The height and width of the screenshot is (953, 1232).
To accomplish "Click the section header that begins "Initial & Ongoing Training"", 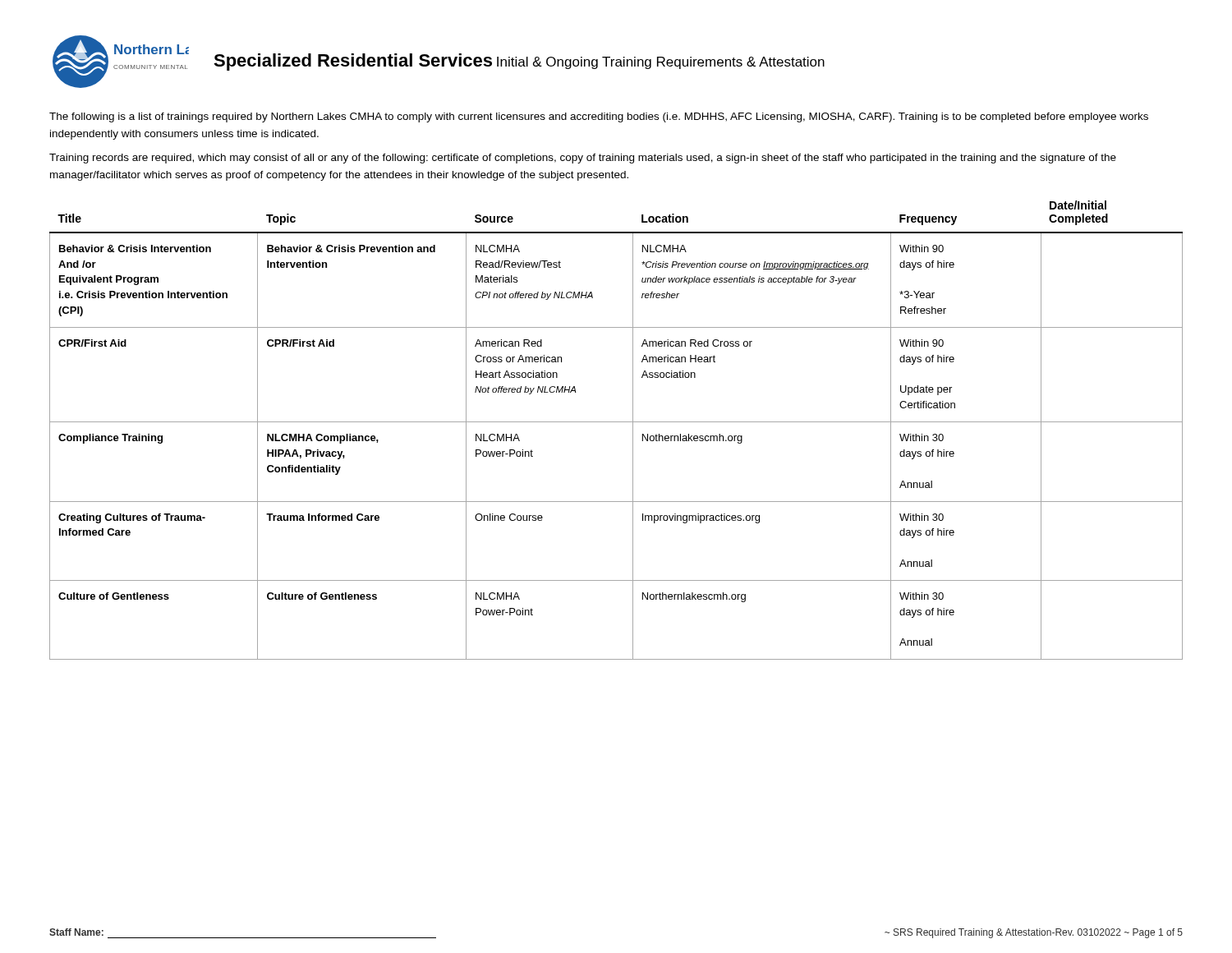I will click(x=661, y=62).
